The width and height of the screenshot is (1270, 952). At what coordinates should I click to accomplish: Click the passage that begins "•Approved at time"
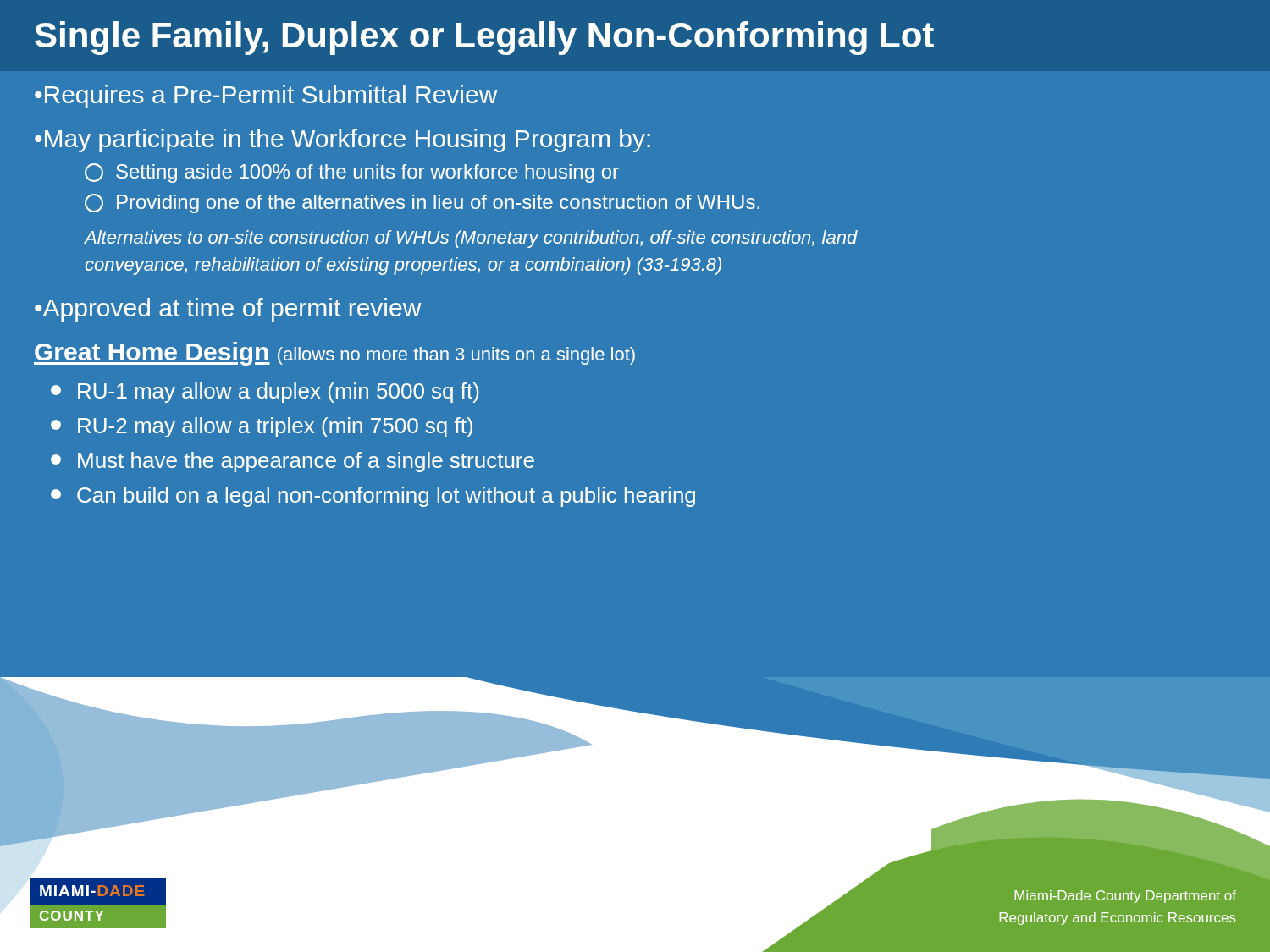[x=228, y=307]
